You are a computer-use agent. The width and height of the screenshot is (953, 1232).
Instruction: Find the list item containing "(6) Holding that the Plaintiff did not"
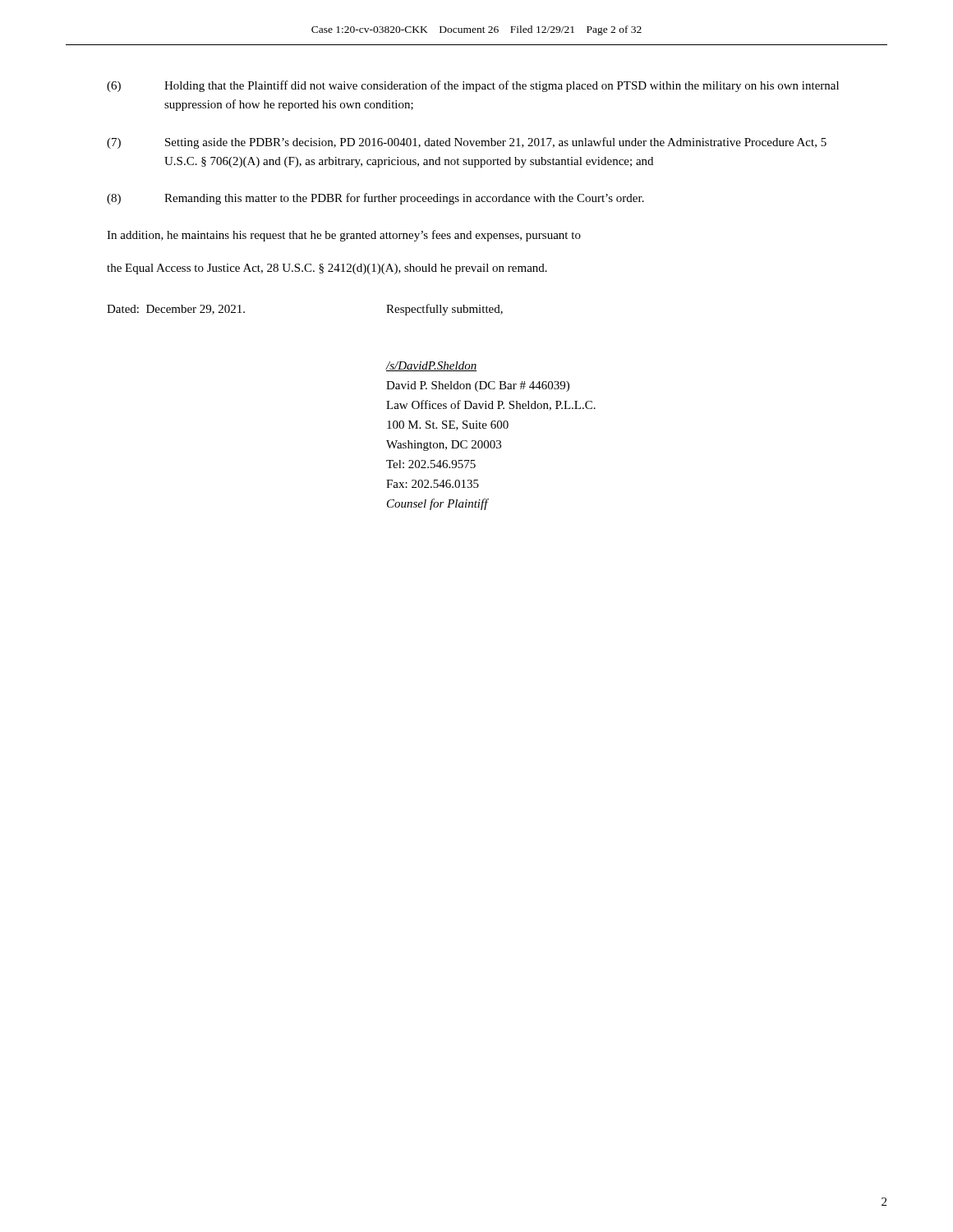click(x=476, y=95)
